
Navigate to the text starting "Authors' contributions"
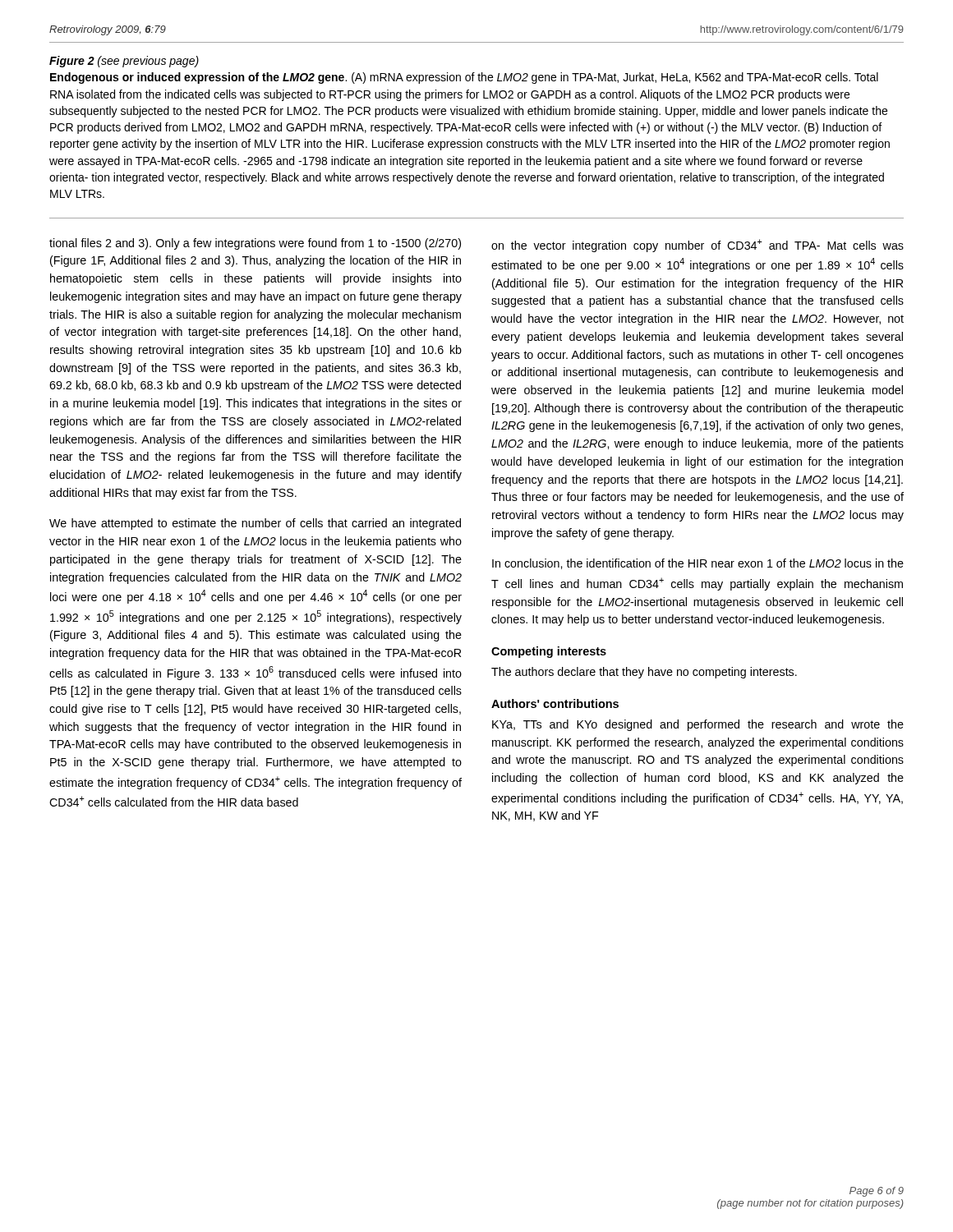pos(555,704)
